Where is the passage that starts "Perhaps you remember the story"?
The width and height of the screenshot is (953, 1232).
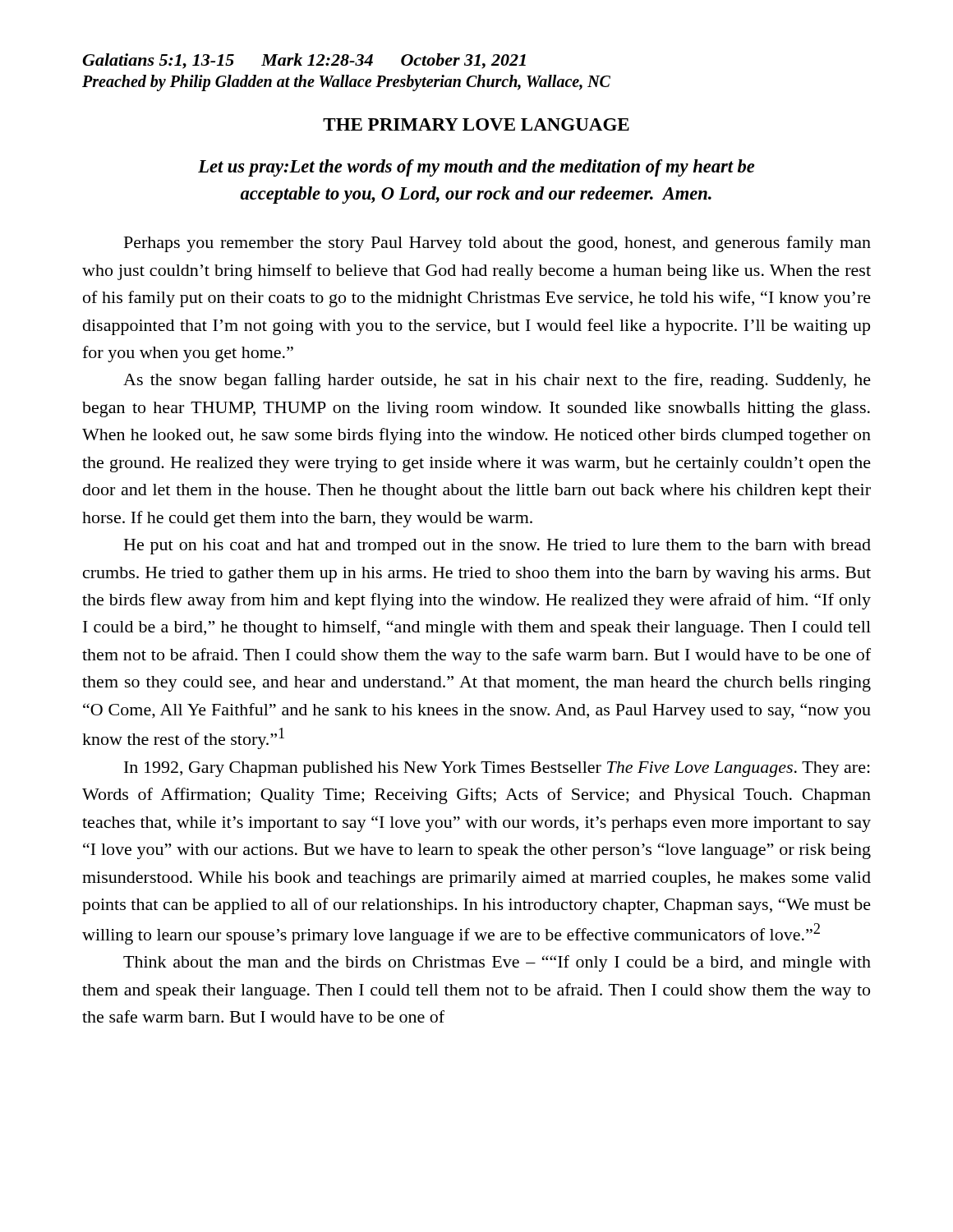click(476, 629)
